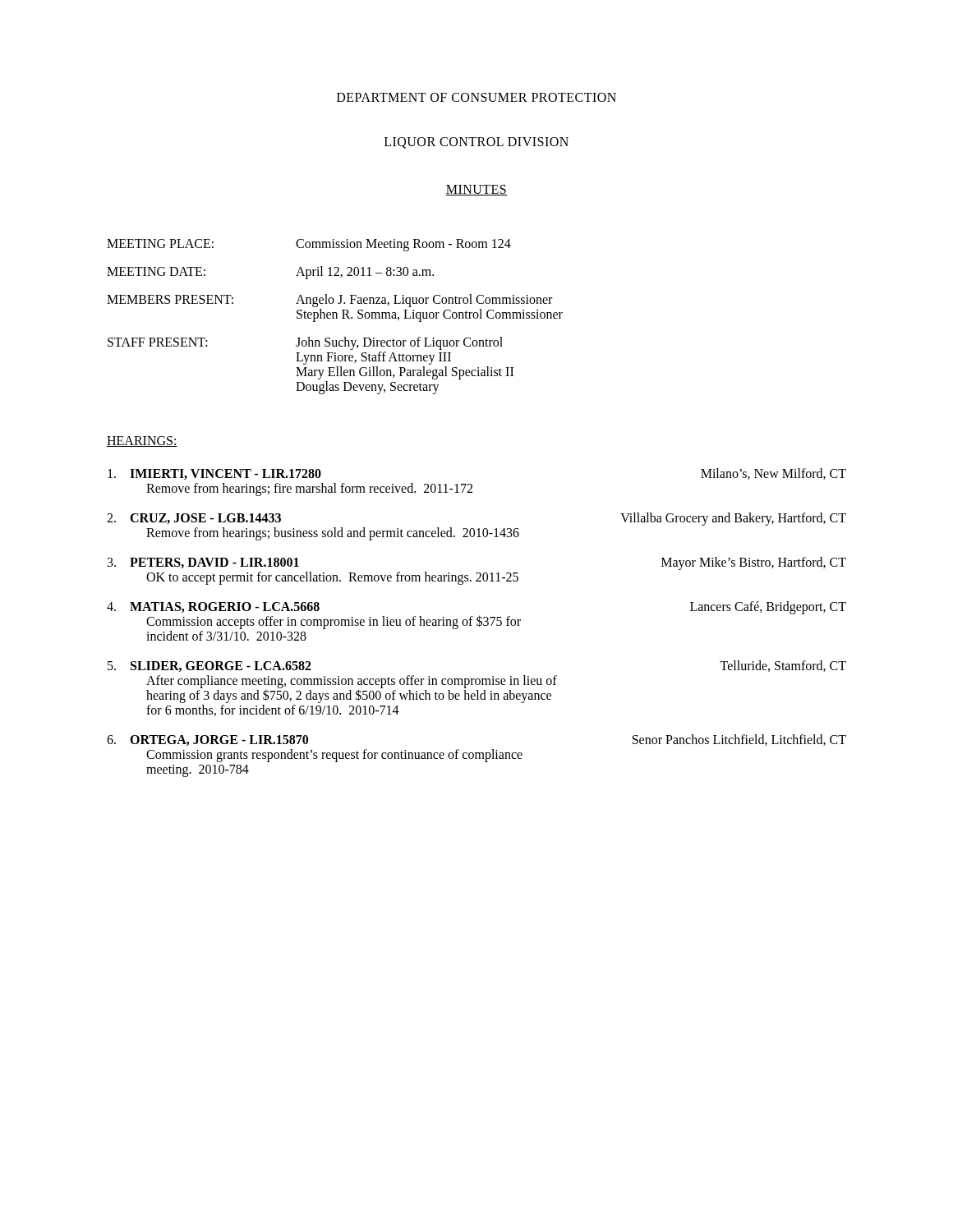953x1232 pixels.
Task: Select the block starting "DEPARTMENT OF CONSUMER"
Action: [476, 97]
